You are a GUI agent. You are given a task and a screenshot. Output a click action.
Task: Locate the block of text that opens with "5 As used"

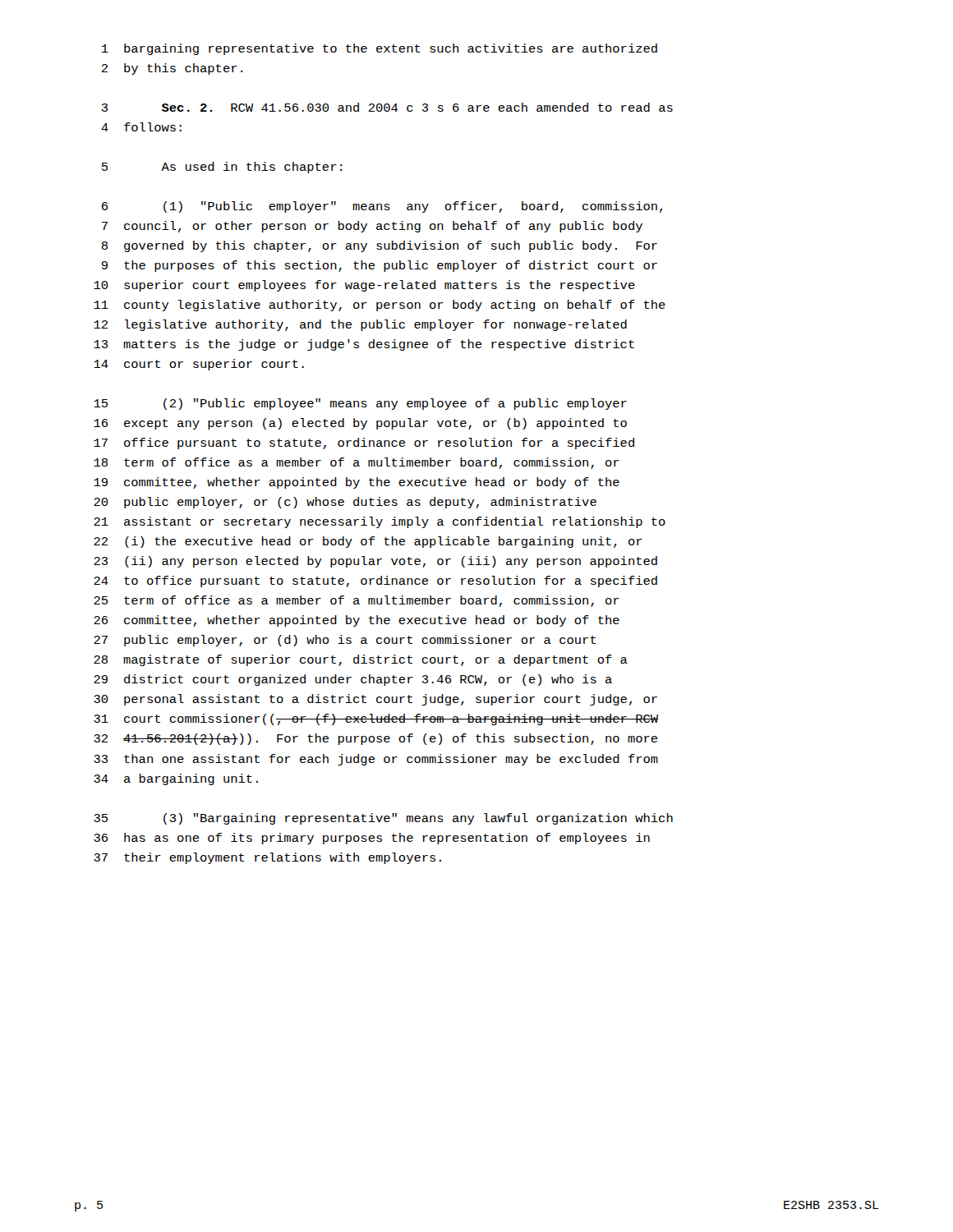click(222, 168)
